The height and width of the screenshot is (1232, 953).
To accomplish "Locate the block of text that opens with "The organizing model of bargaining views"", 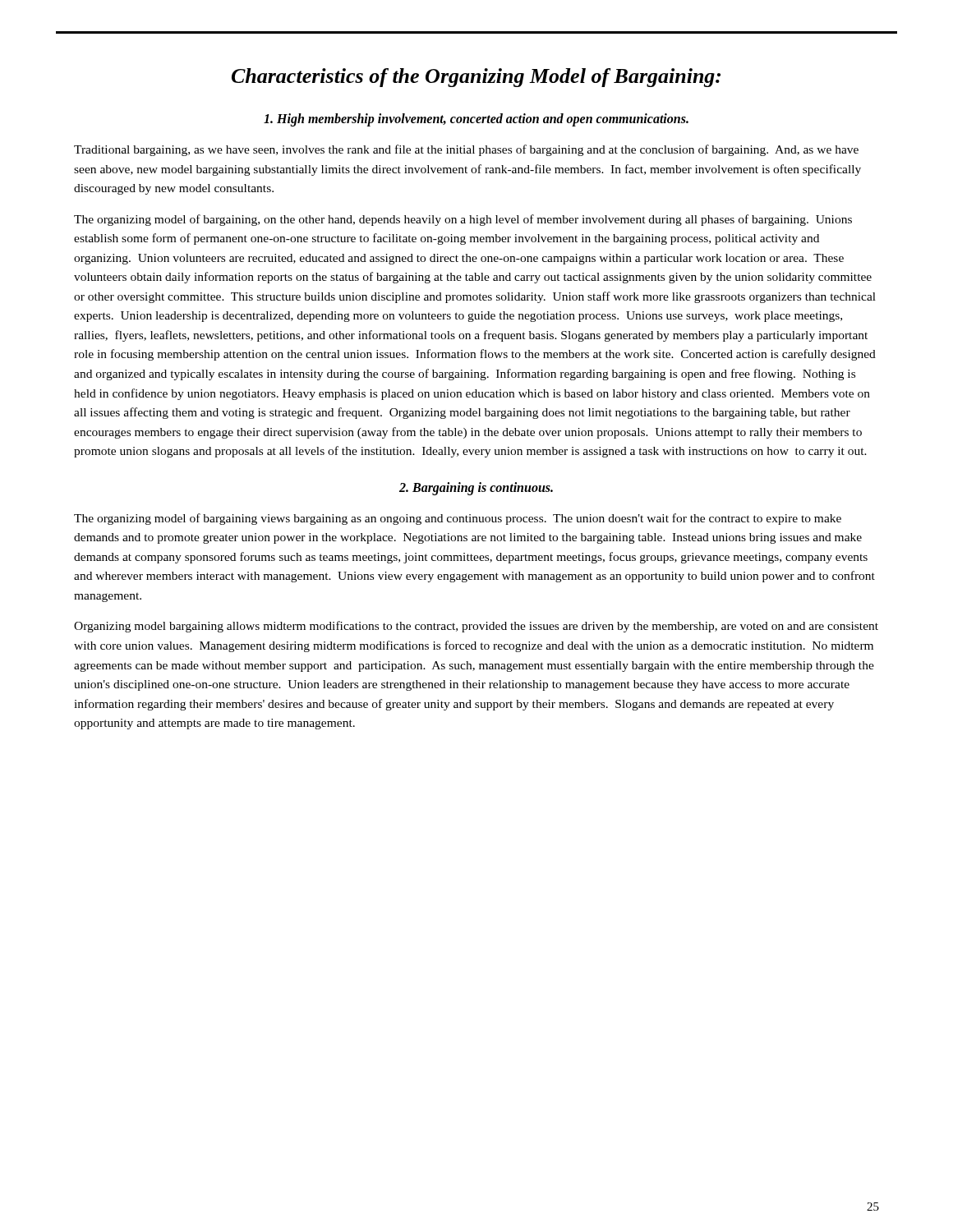I will (474, 556).
